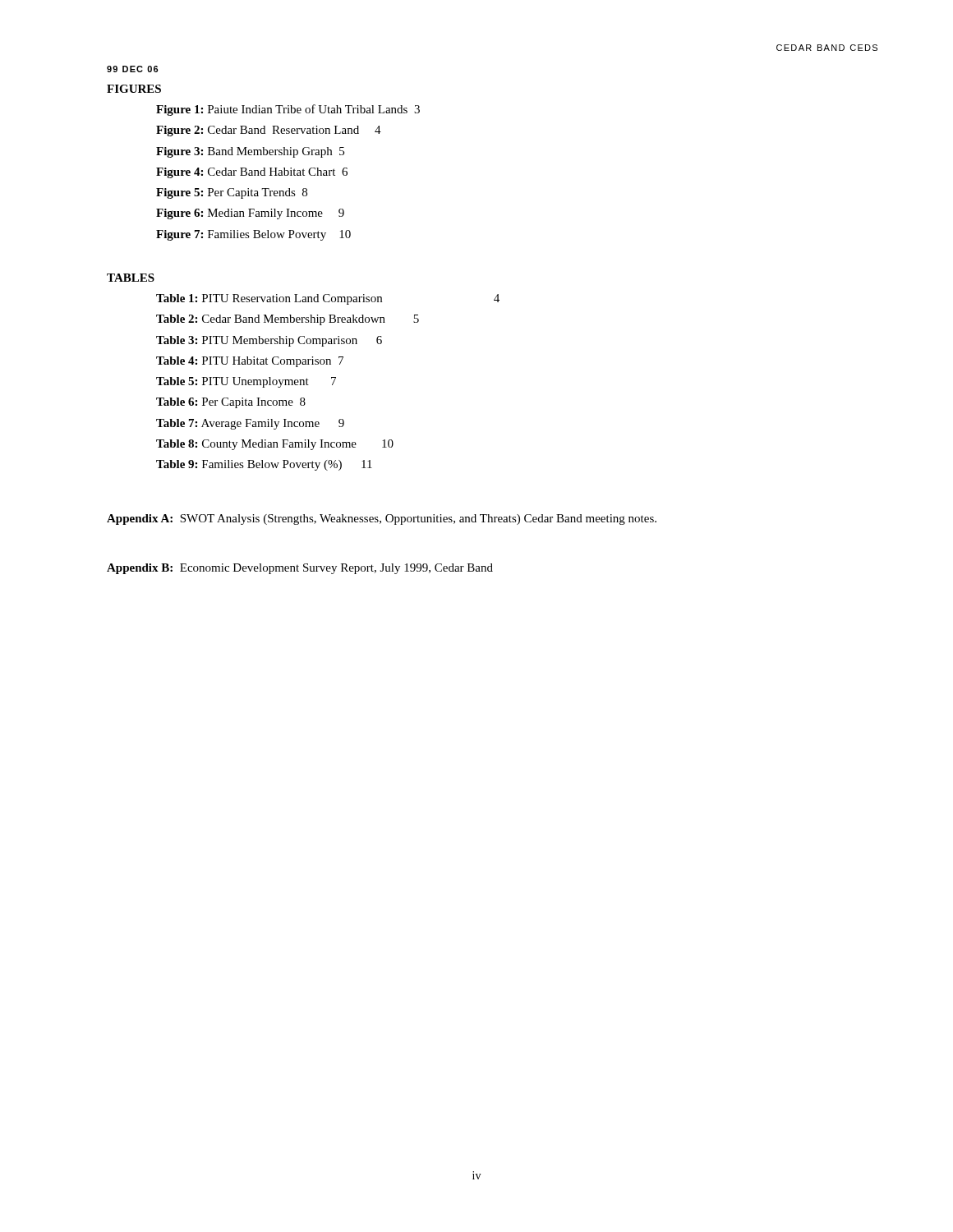This screenshot has width=953, height=1232.
Task: Find the block on this page that starts "Table 3: PITU Membership Comparison"
Action: pyautogui.click(x=328, y=340)
